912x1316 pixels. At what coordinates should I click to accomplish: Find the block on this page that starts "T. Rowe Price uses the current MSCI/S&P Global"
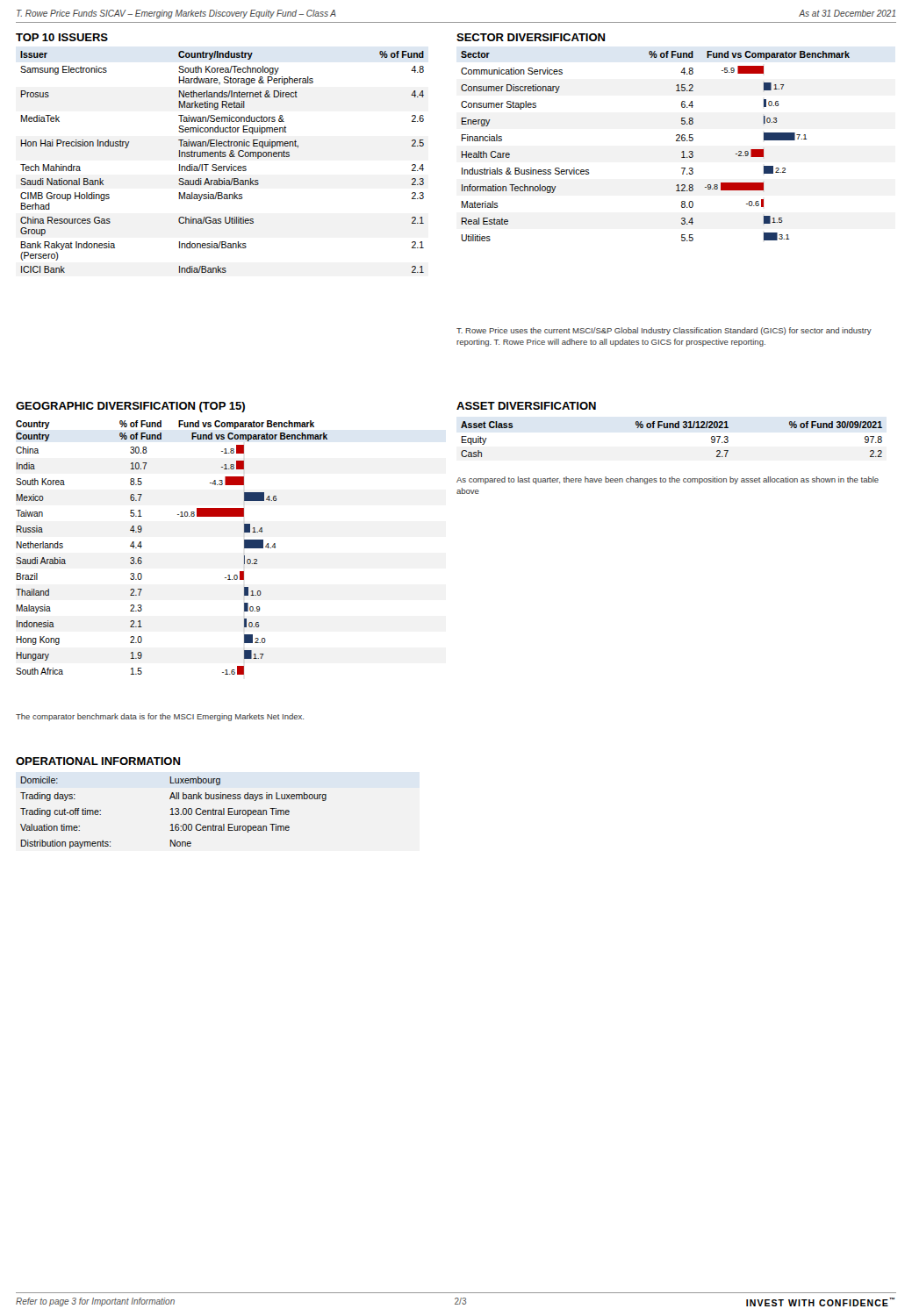pyautogui.click(x=664, y=336)
